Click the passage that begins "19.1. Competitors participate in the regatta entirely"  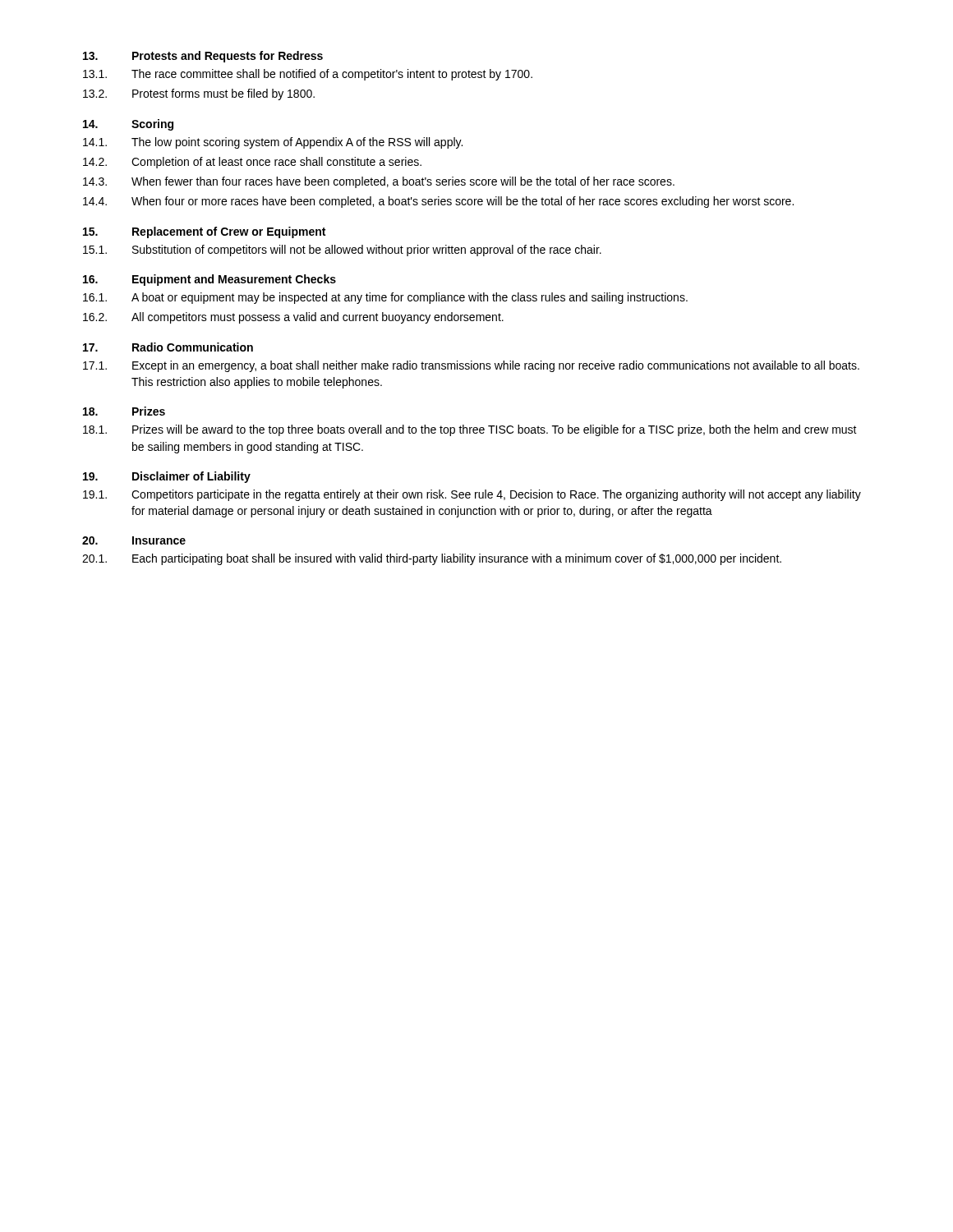point(476,503)
